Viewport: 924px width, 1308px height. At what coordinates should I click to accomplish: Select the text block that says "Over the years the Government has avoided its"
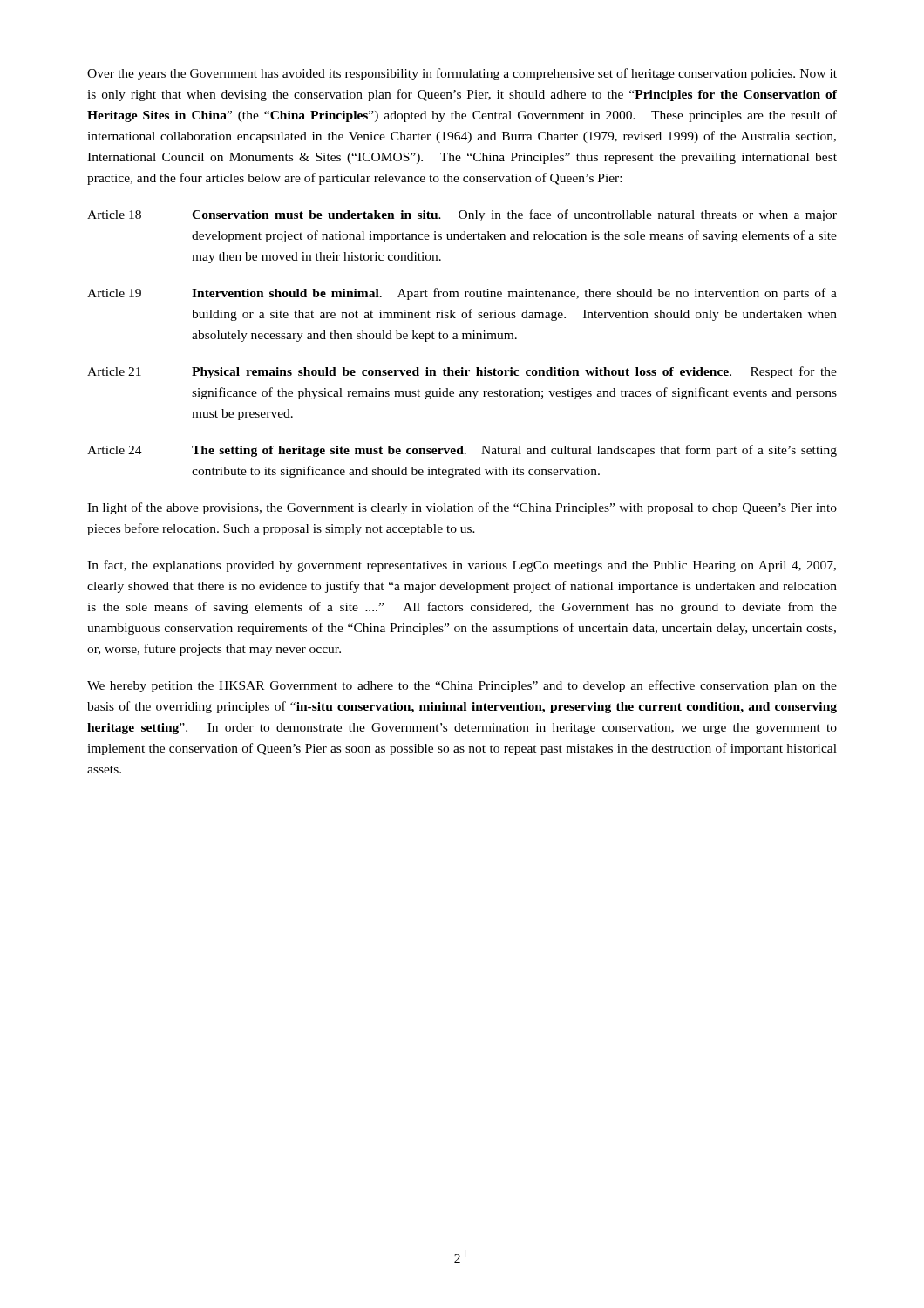coord(462,125)
